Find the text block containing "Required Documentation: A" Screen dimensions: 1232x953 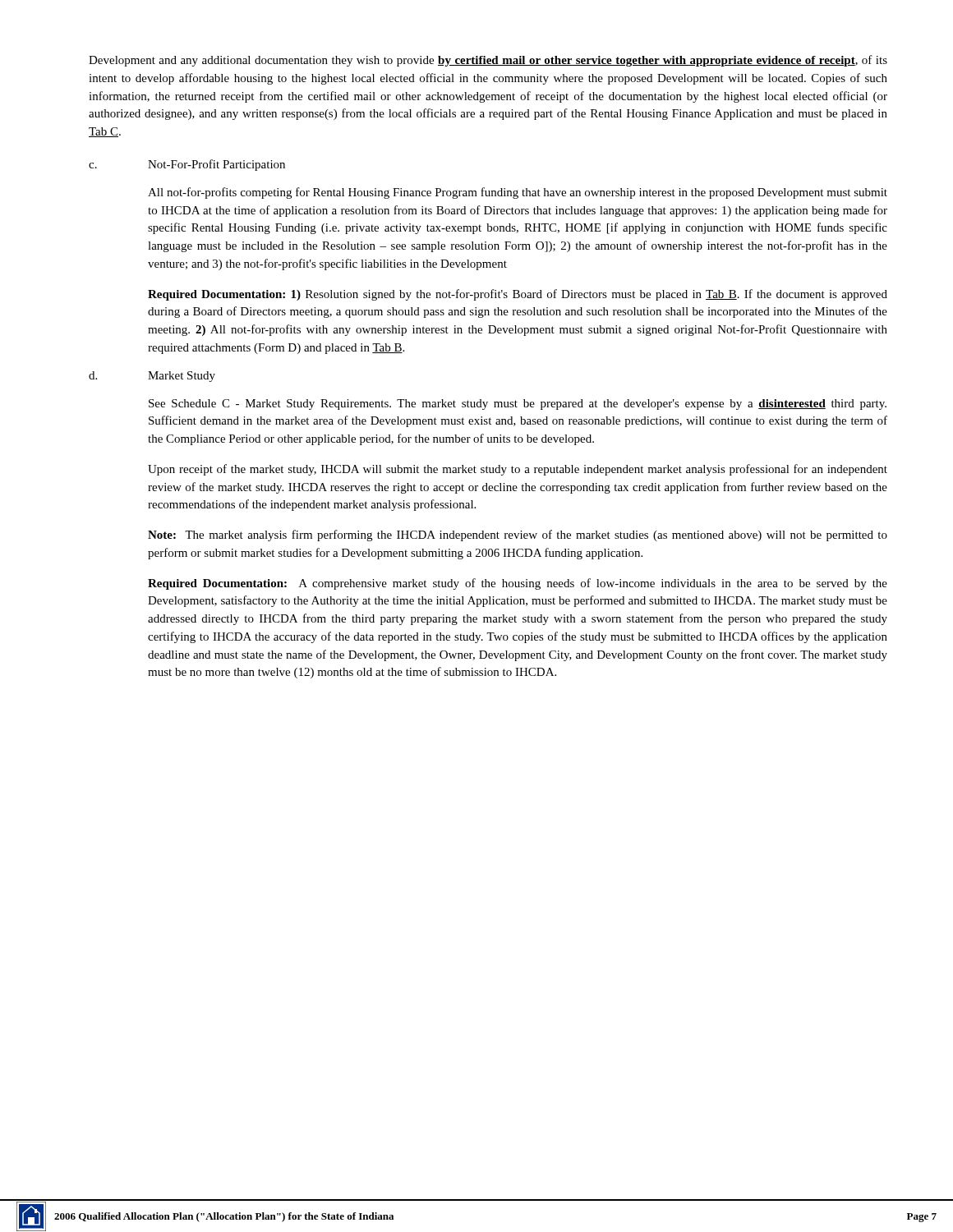[x=518, y=628]
